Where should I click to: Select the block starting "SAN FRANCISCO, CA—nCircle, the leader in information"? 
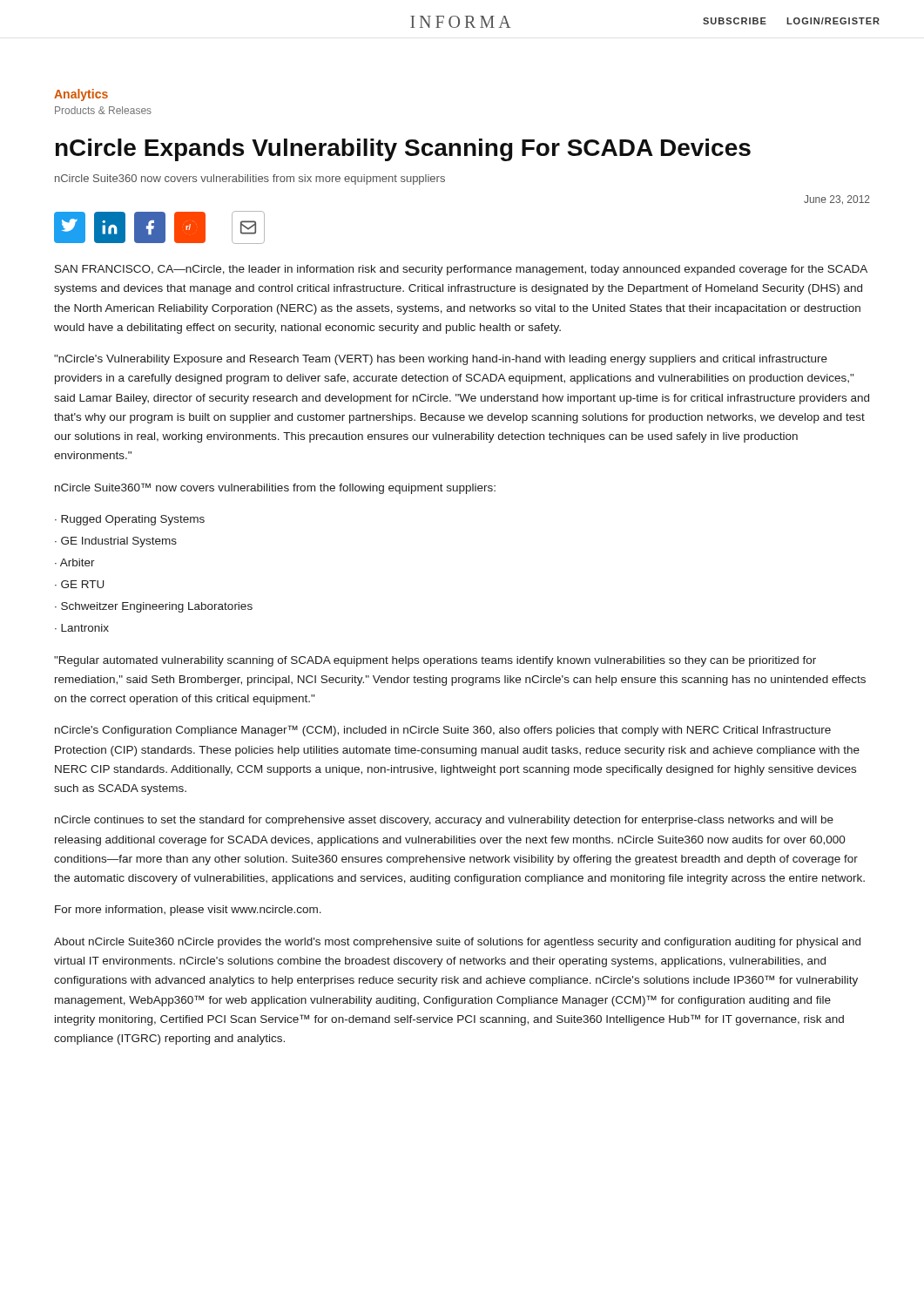(462, 298)
